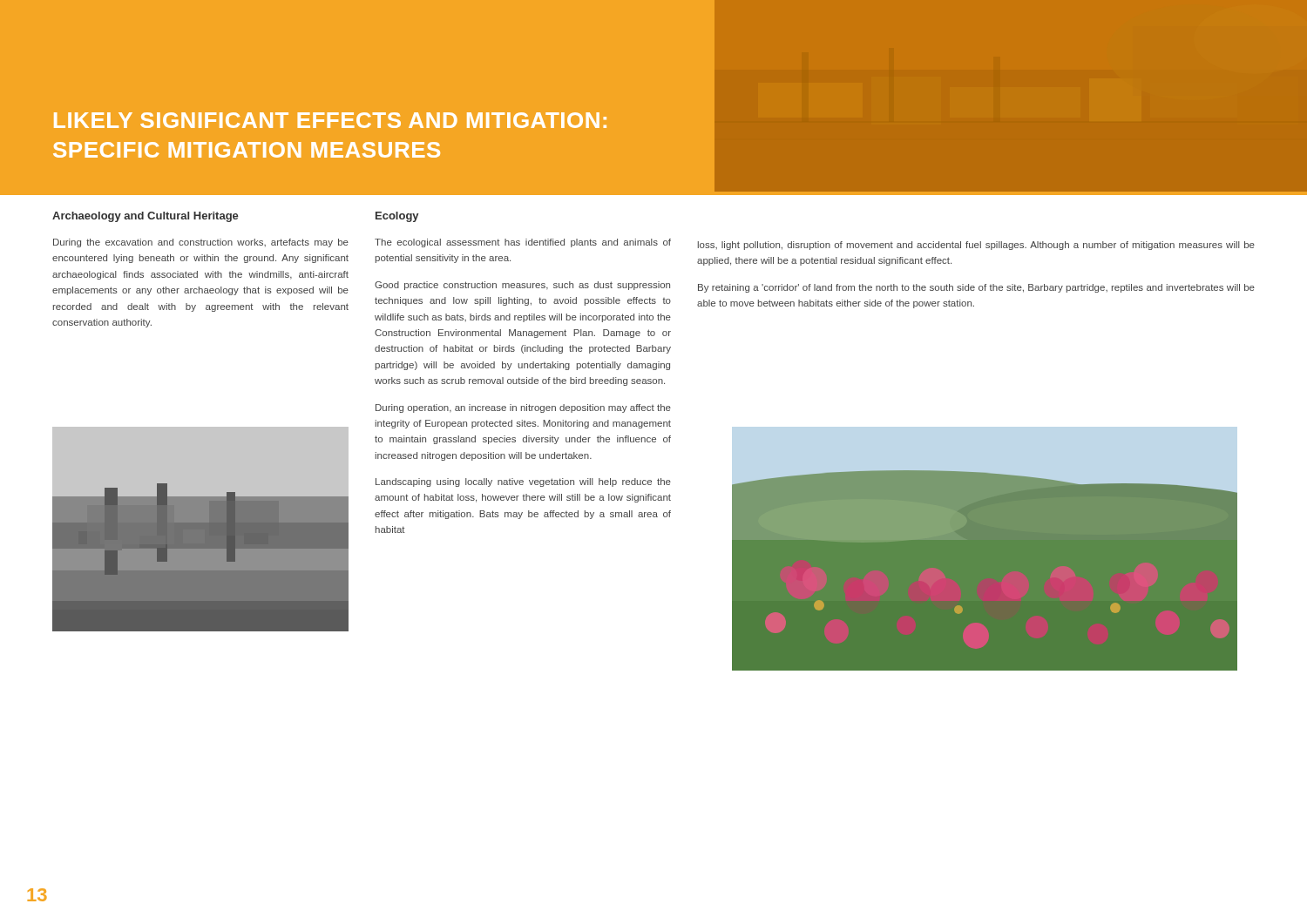Image resolution: width=1307 pixels, height=924 pixels.
Task: Click on the text block that reads "loss, light pollution, disruption of movement and"
Action: tap(976, 253)
